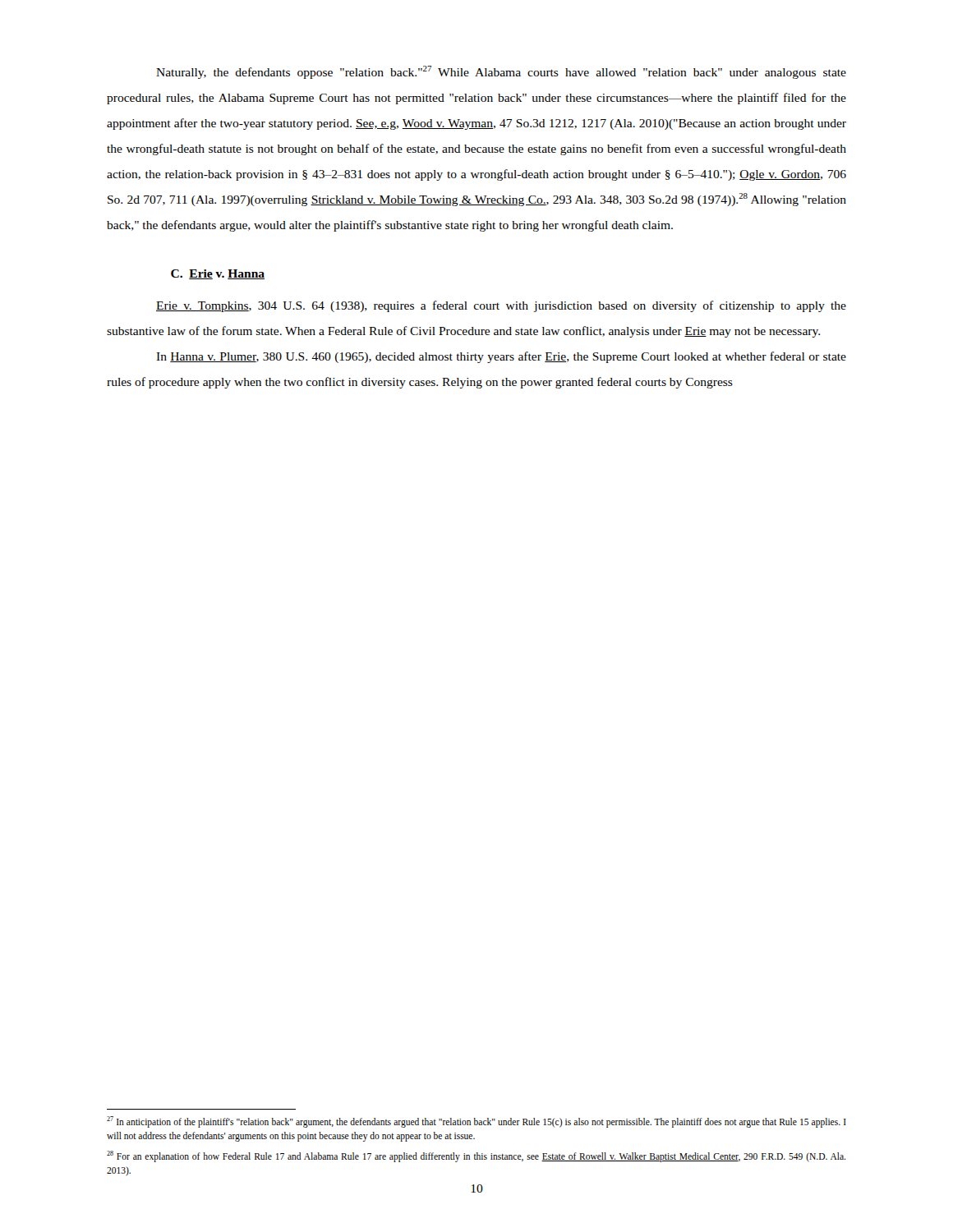Click on the footnote that says "27 In anticipation of"

(476, 1128)
